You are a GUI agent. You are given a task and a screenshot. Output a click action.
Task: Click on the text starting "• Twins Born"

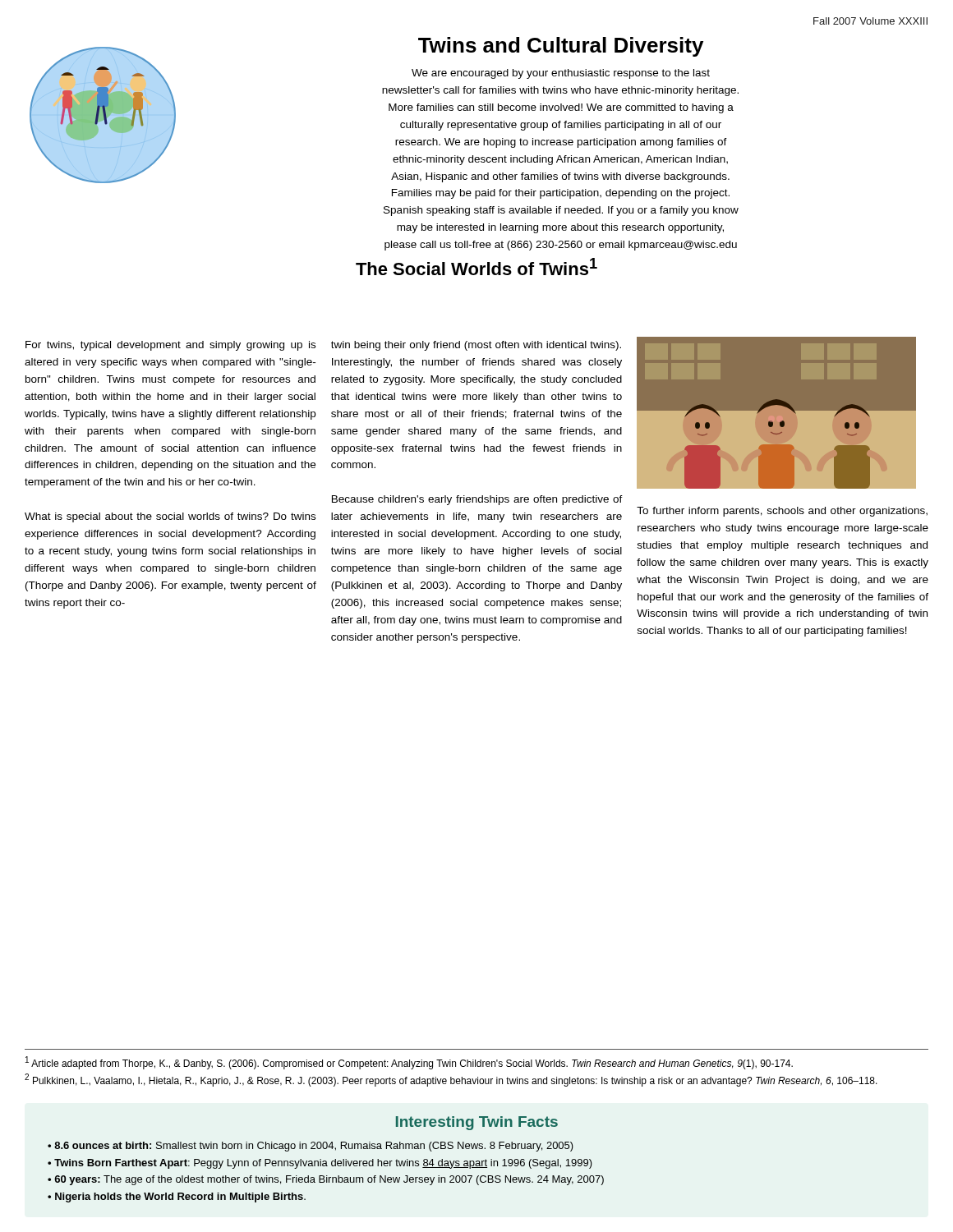tap(320, 1162)
